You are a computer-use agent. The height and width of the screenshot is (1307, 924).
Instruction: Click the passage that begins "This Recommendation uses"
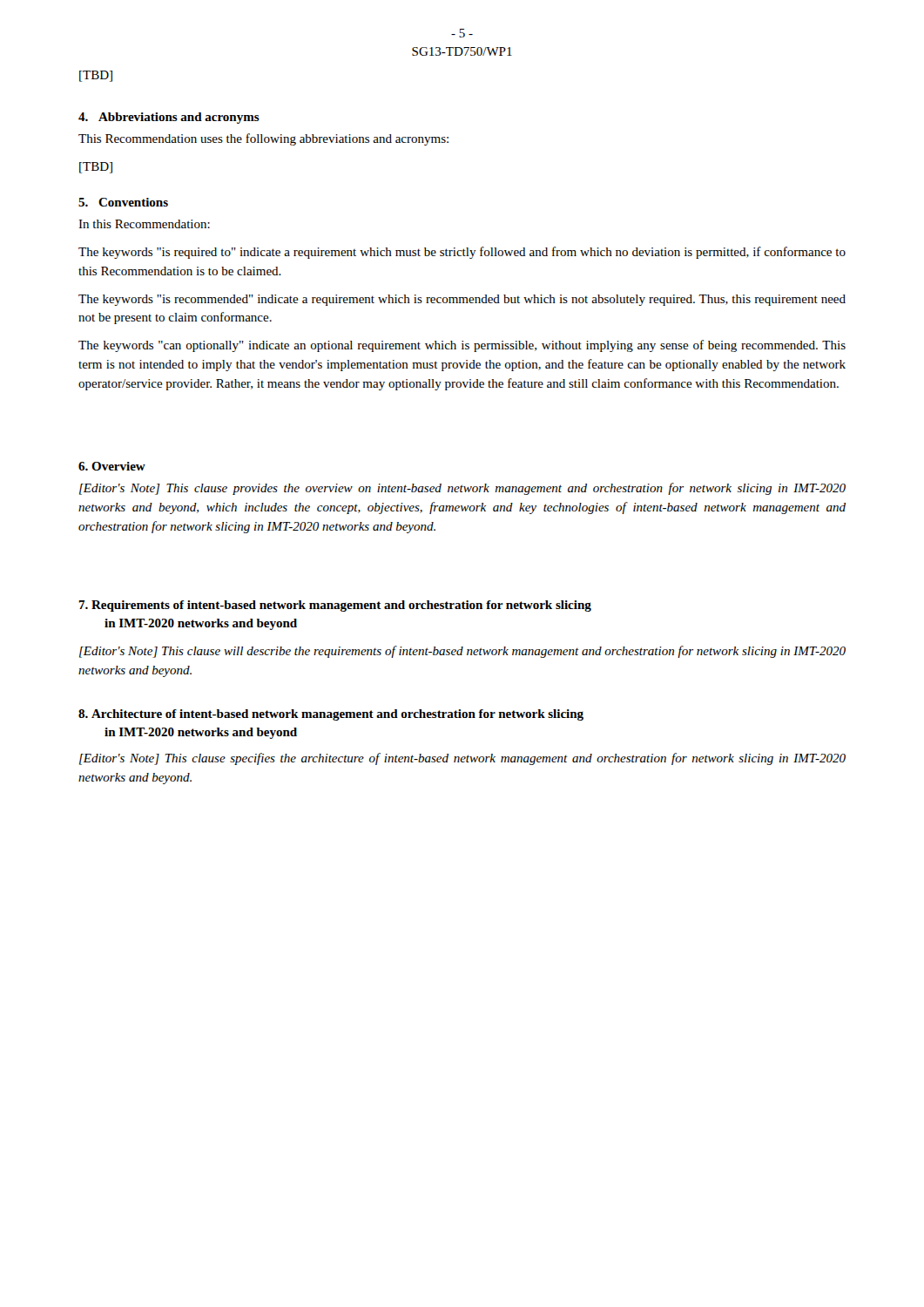click(x=263, y=139)
